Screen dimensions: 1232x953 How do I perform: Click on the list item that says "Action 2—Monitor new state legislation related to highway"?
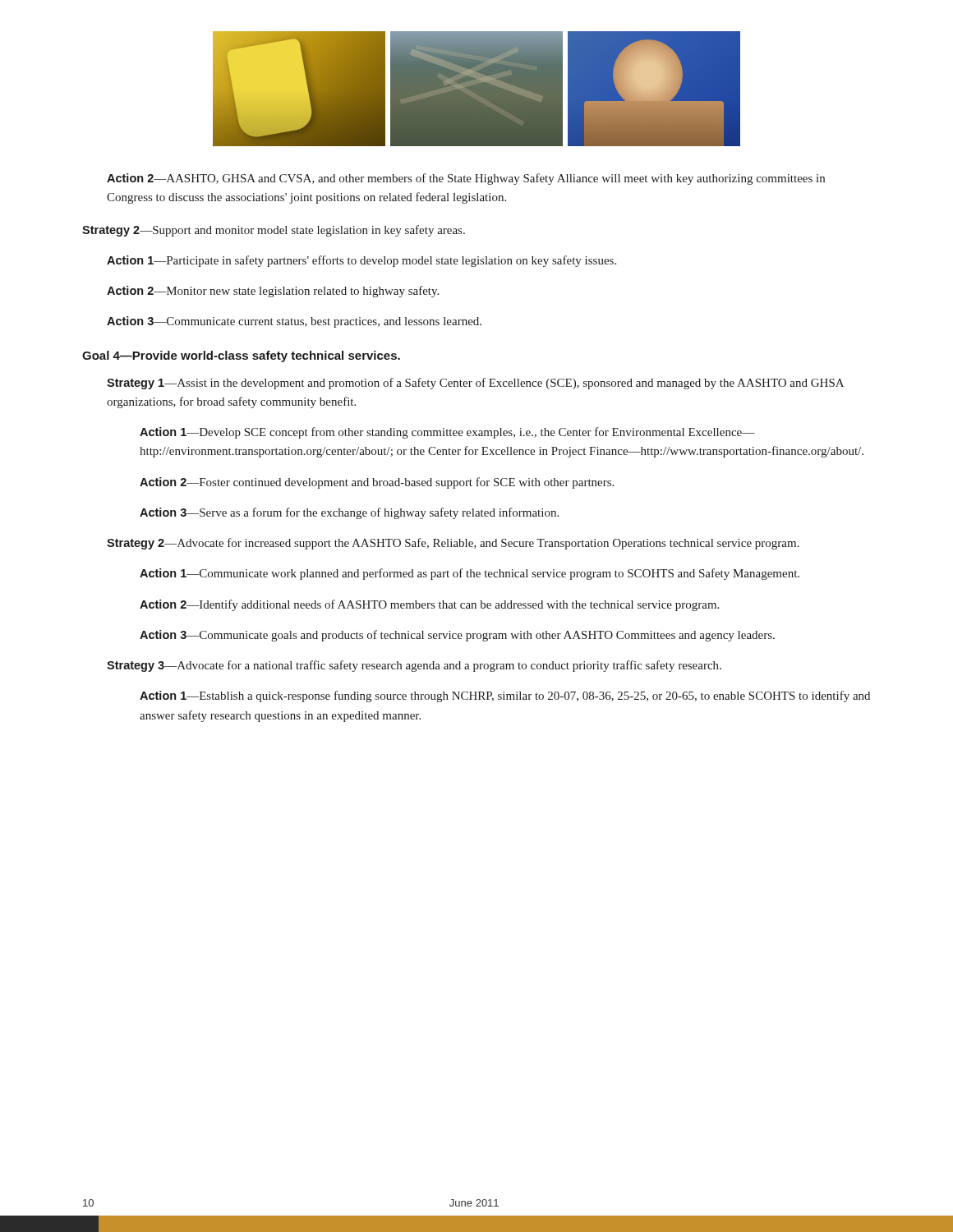point(273,291)
